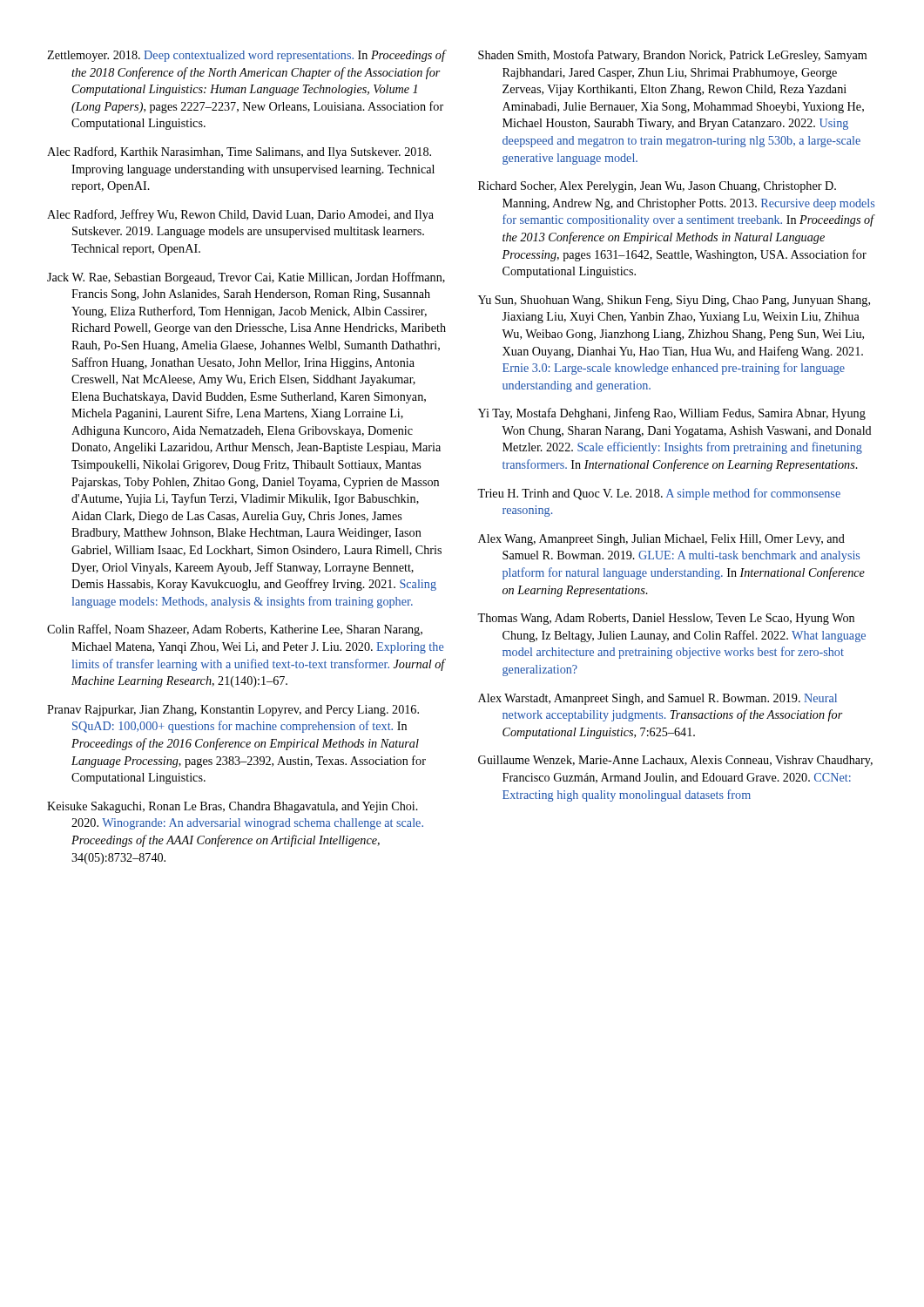The height and width of the screenshot is (1307, 924).
Task: Locate the element starting "Yu Sun, Shuohuan Wang, Shikun"
Action: tap(674, 342)
